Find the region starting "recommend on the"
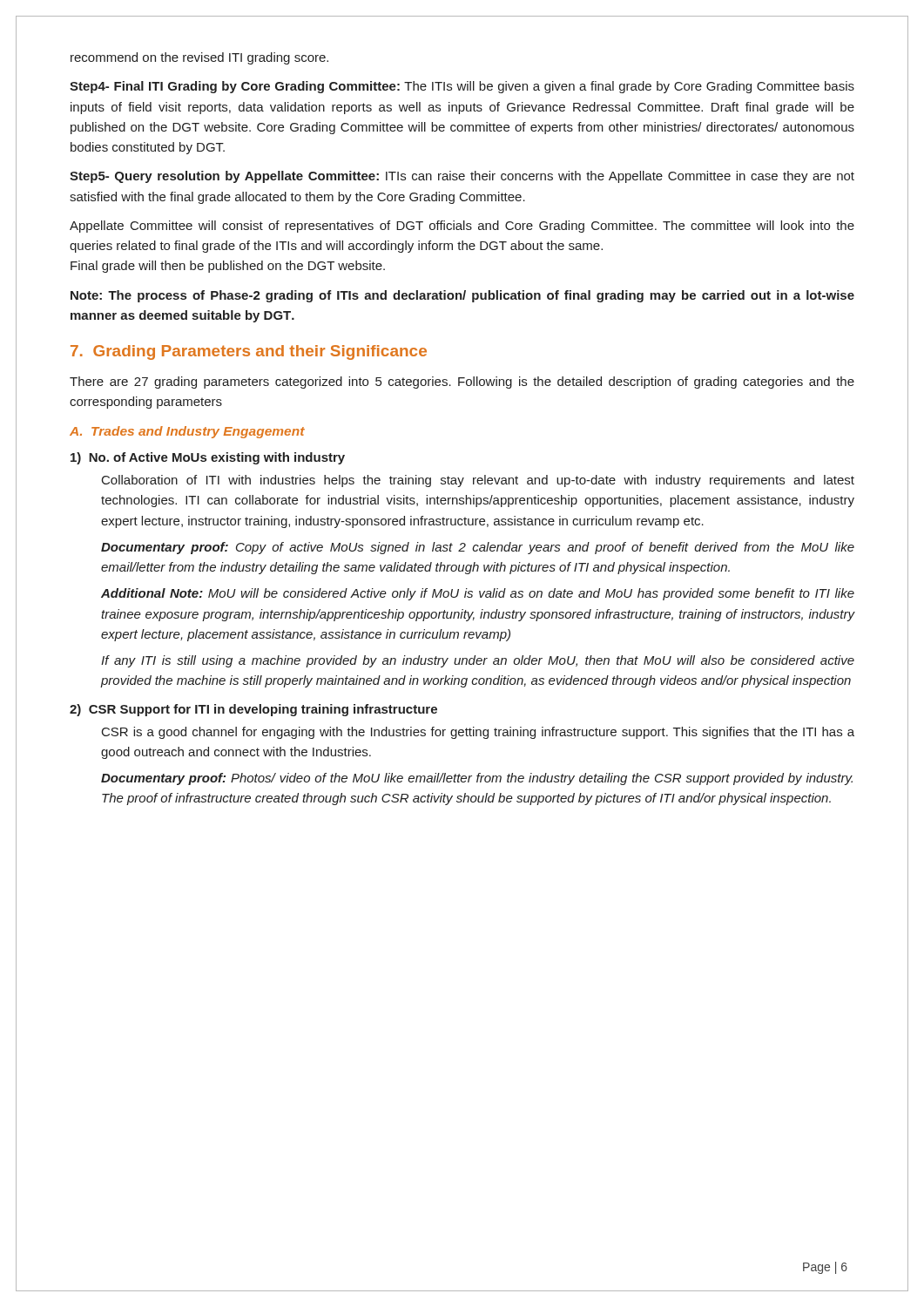Viewport: 924px width, 1307px height. pos(199,58)
